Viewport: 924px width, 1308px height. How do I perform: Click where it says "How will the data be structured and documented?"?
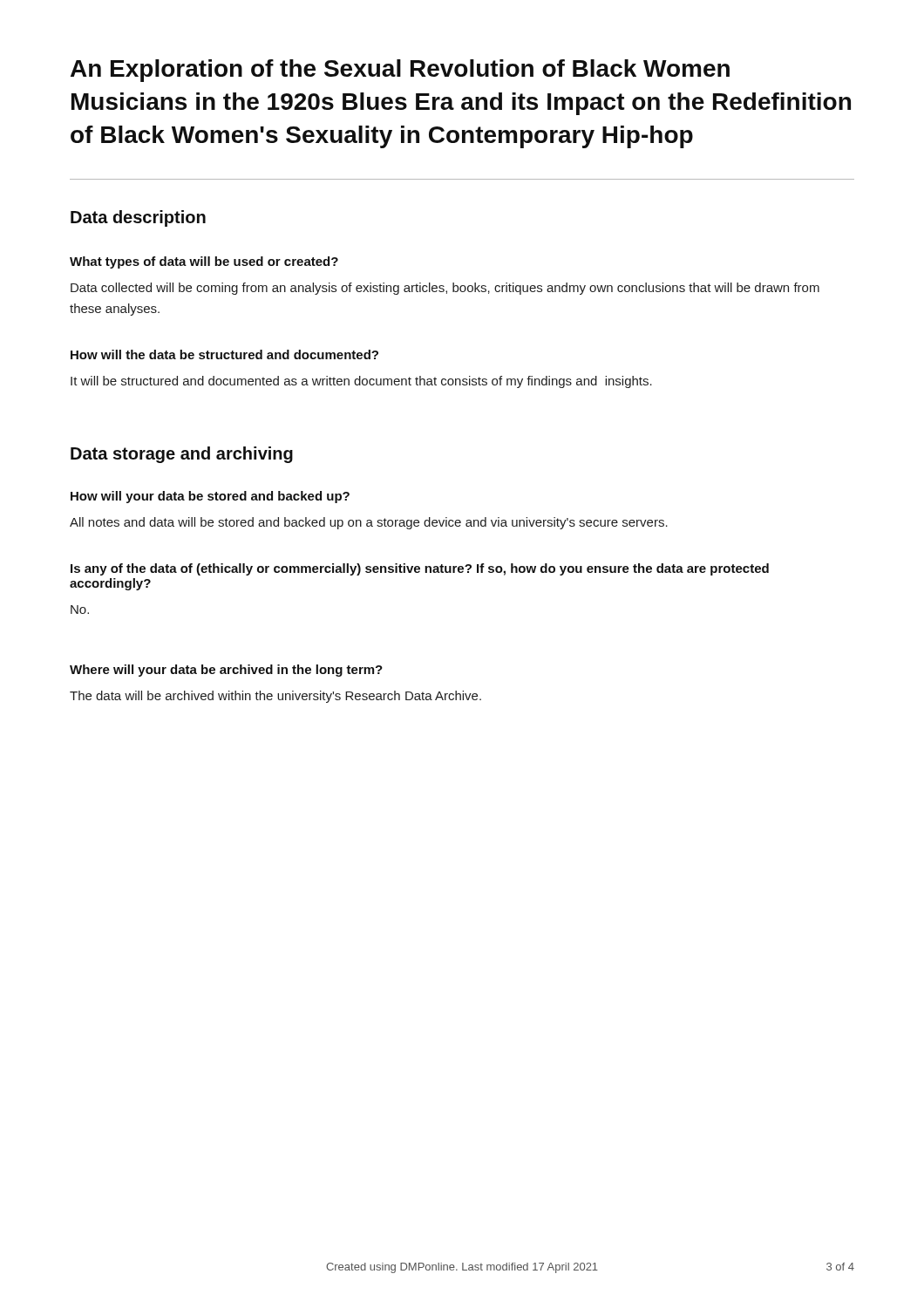(x=224, y=355)
